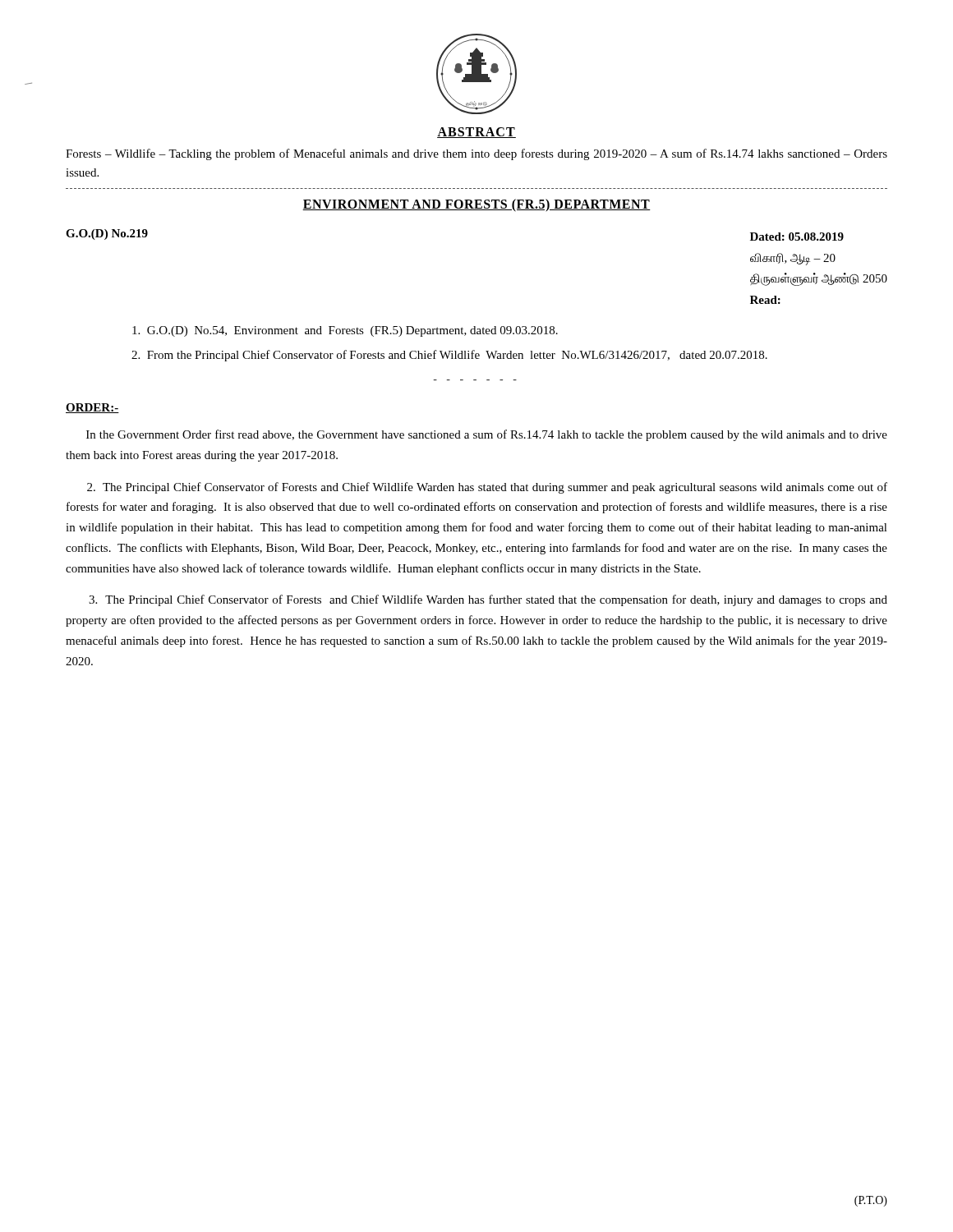Navigate to the block starting "In the Government Order first read above, the"
Viewport: 953px width, 1232px height.
coord(476,445)
